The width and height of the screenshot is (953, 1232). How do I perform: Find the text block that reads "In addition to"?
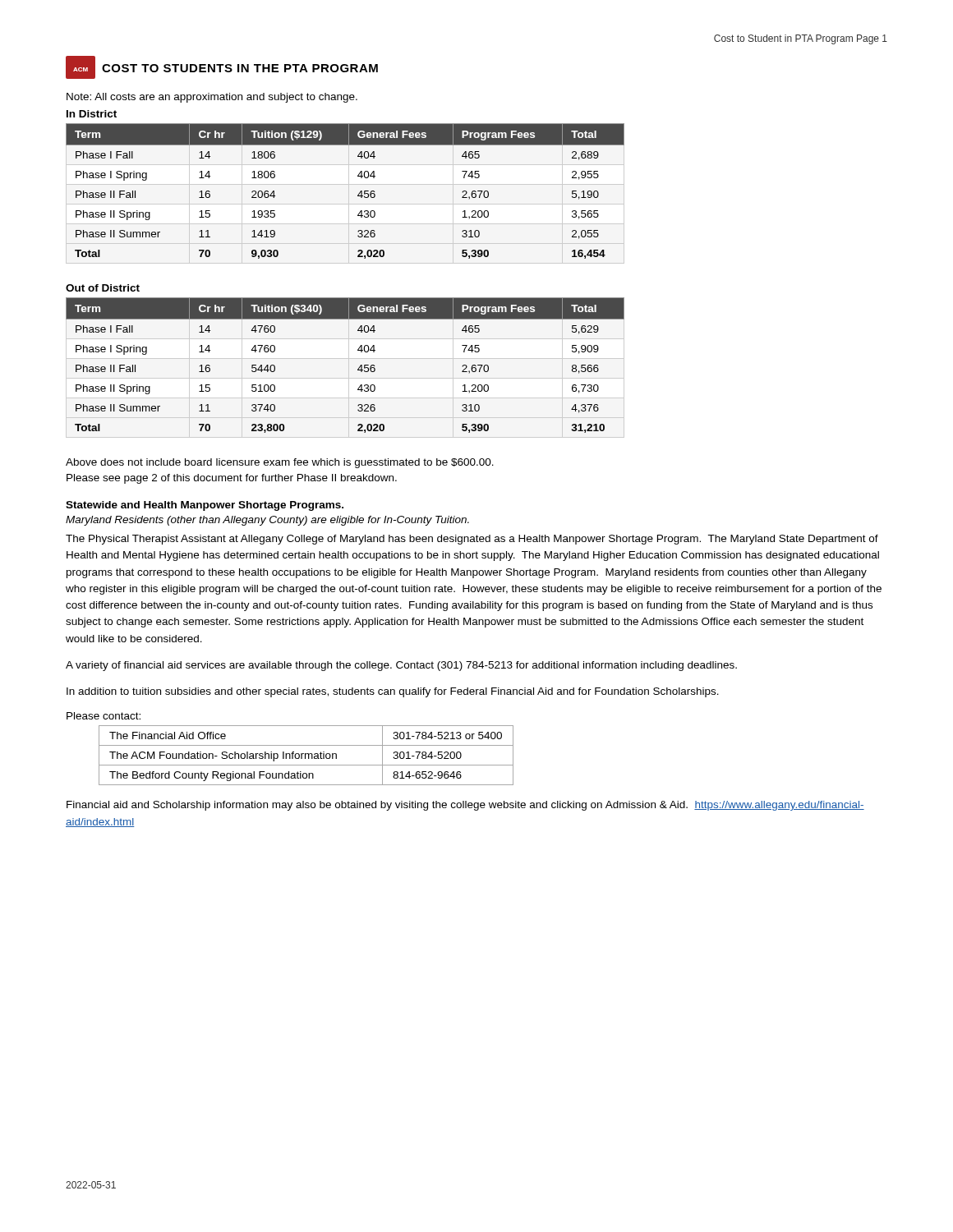[x=392, y=691]
